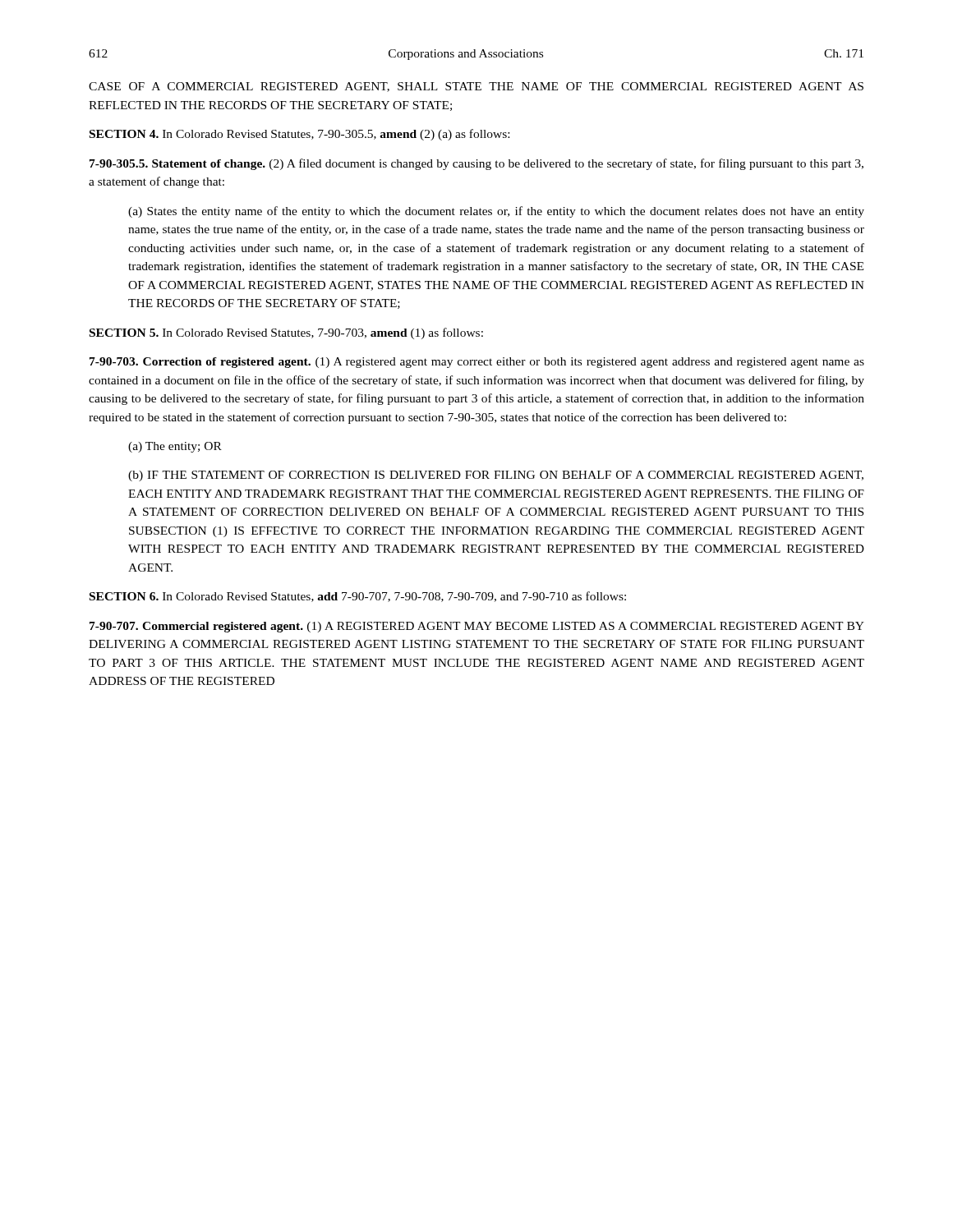
Task: Select the text block with the text "SECTION 6. In Colorado"
Action: click(358, 596)
